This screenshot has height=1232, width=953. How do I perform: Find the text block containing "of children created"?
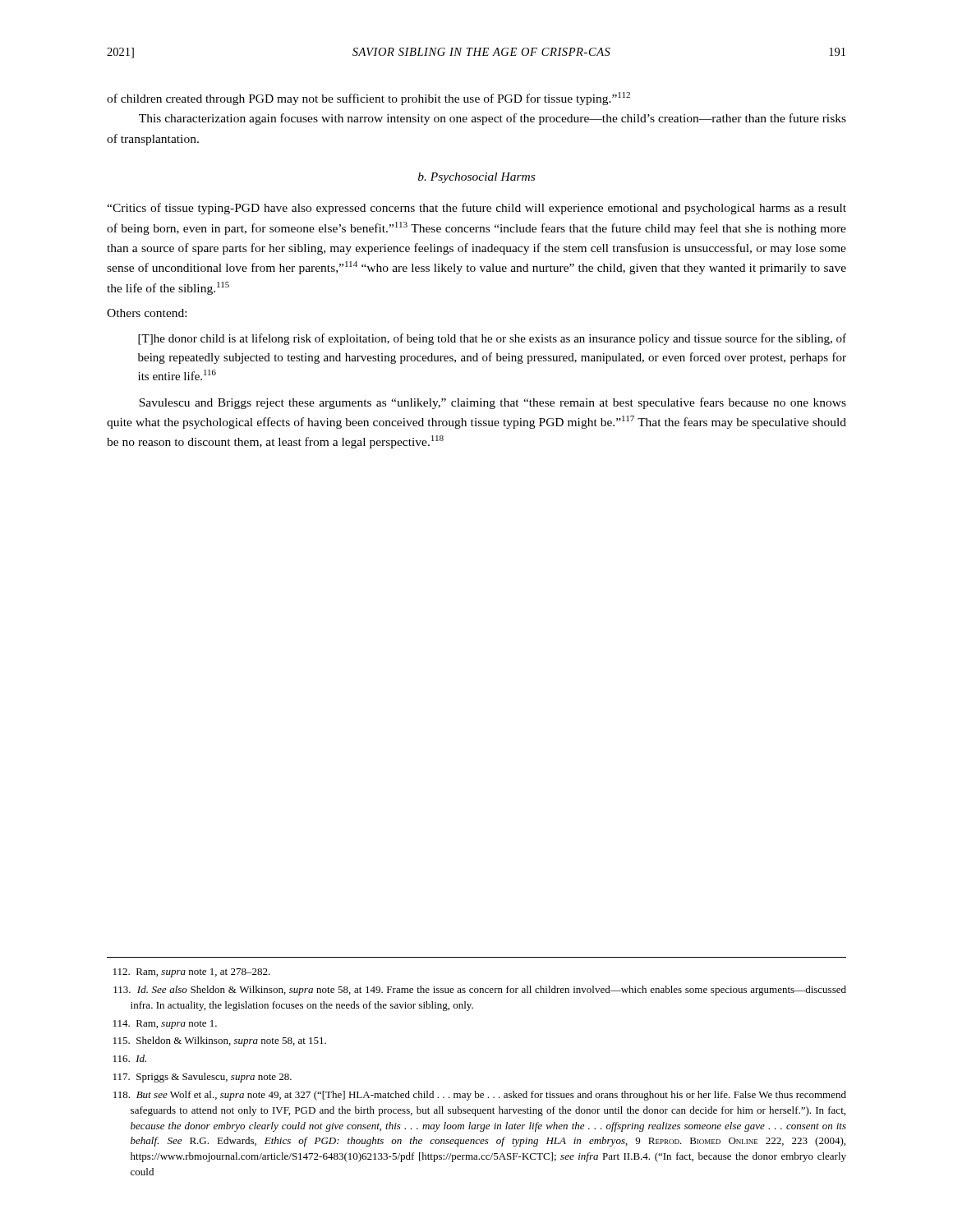click(369, 97)
